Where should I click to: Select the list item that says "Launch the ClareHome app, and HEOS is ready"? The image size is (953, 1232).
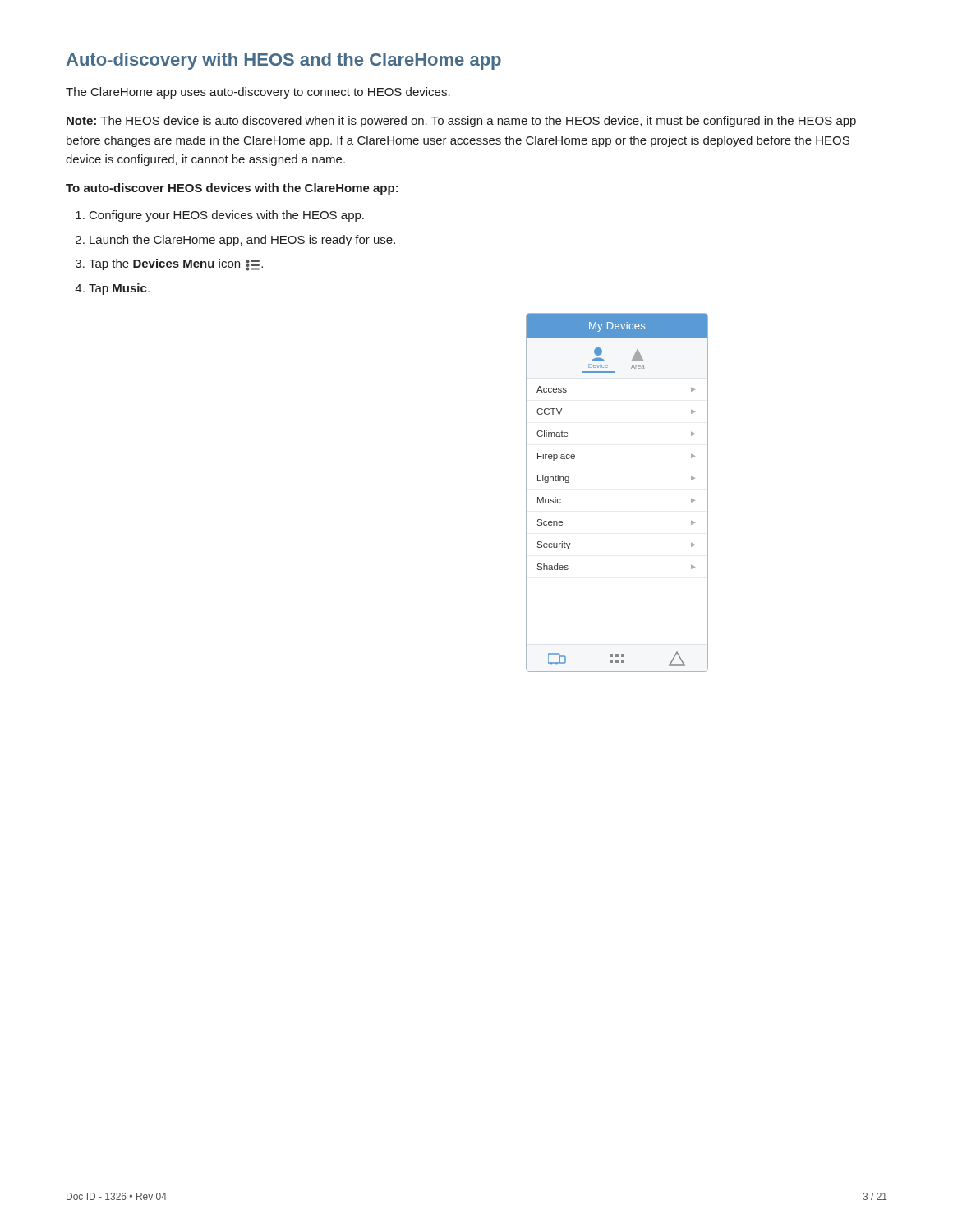coord(235,241)
